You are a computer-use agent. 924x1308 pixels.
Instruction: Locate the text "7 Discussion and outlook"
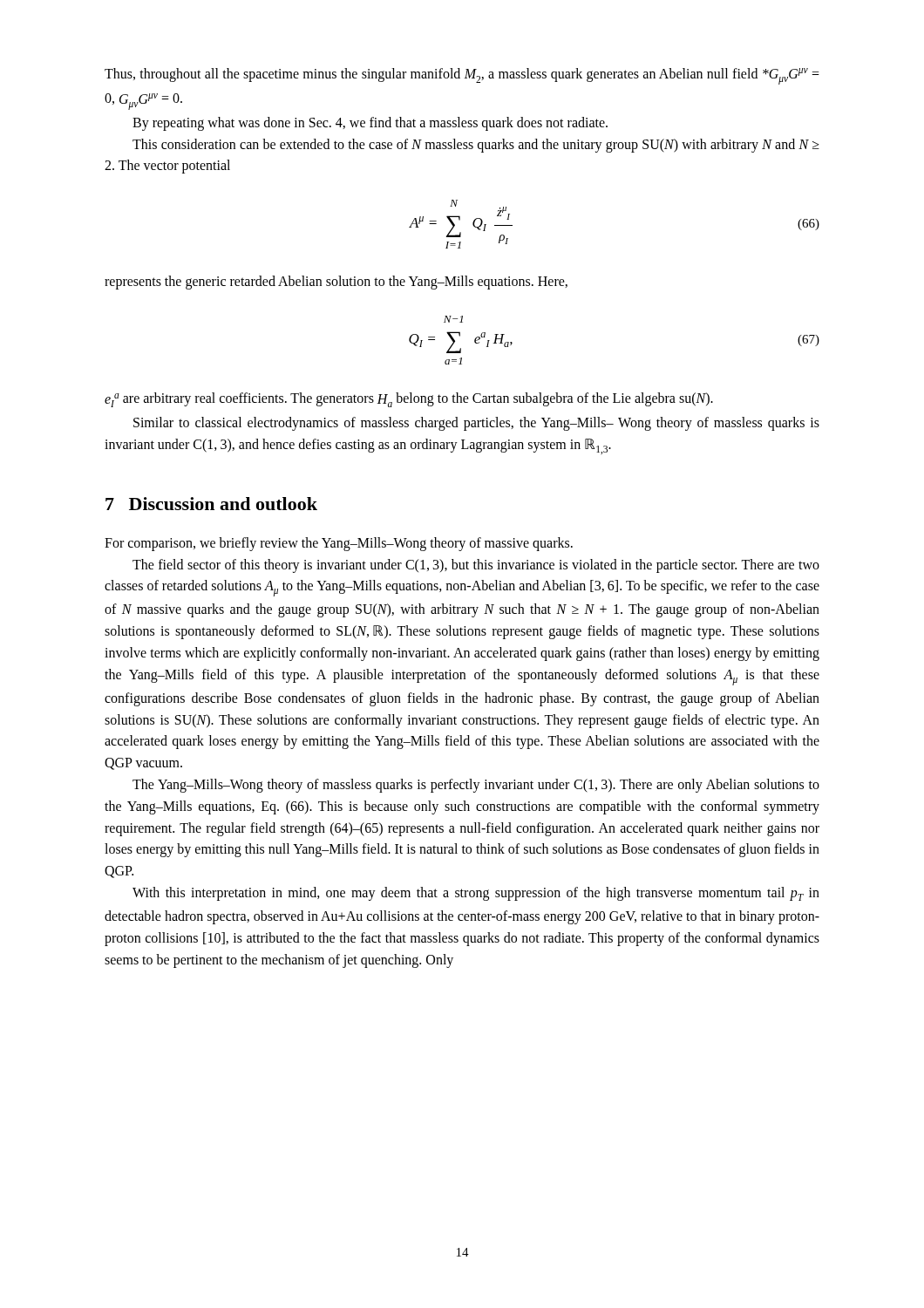coord(211,503)
